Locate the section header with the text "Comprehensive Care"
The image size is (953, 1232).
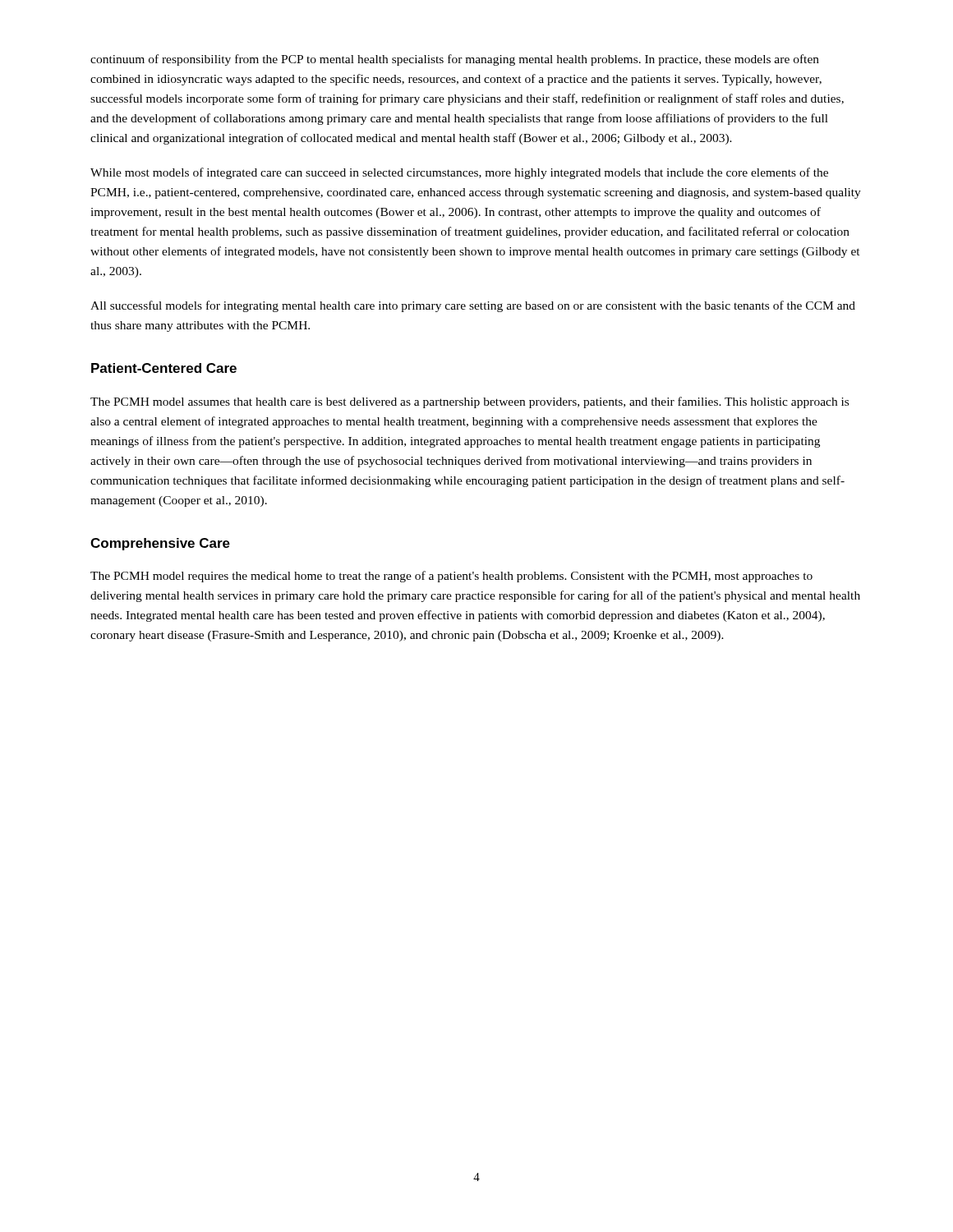160,543
